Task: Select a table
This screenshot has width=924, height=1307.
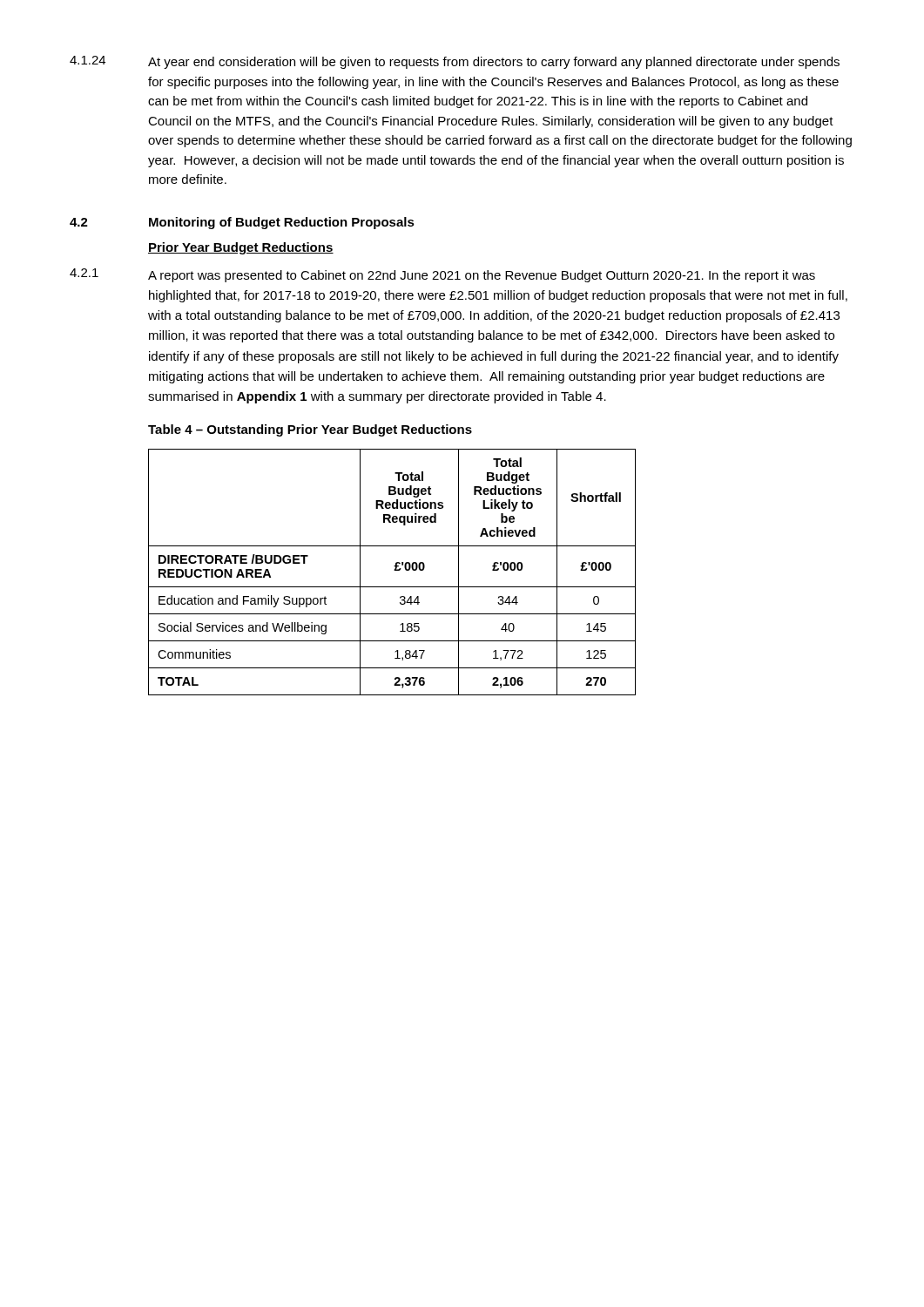Action: [501, 572]
